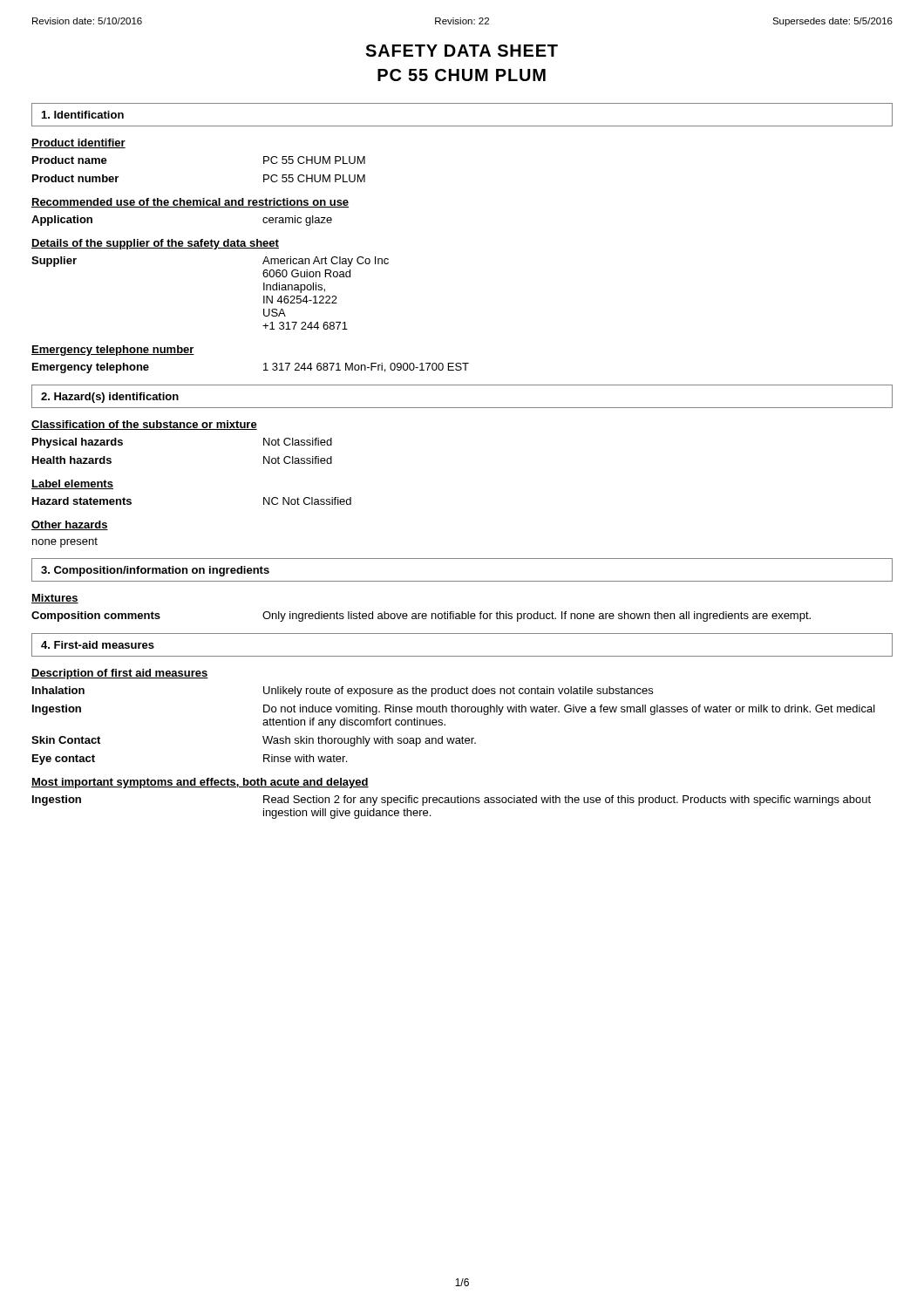Navigate to the text block starting "Ingestion Read Section 2 for"
The height and width of the screenshot is (1308, 924).
462,806
